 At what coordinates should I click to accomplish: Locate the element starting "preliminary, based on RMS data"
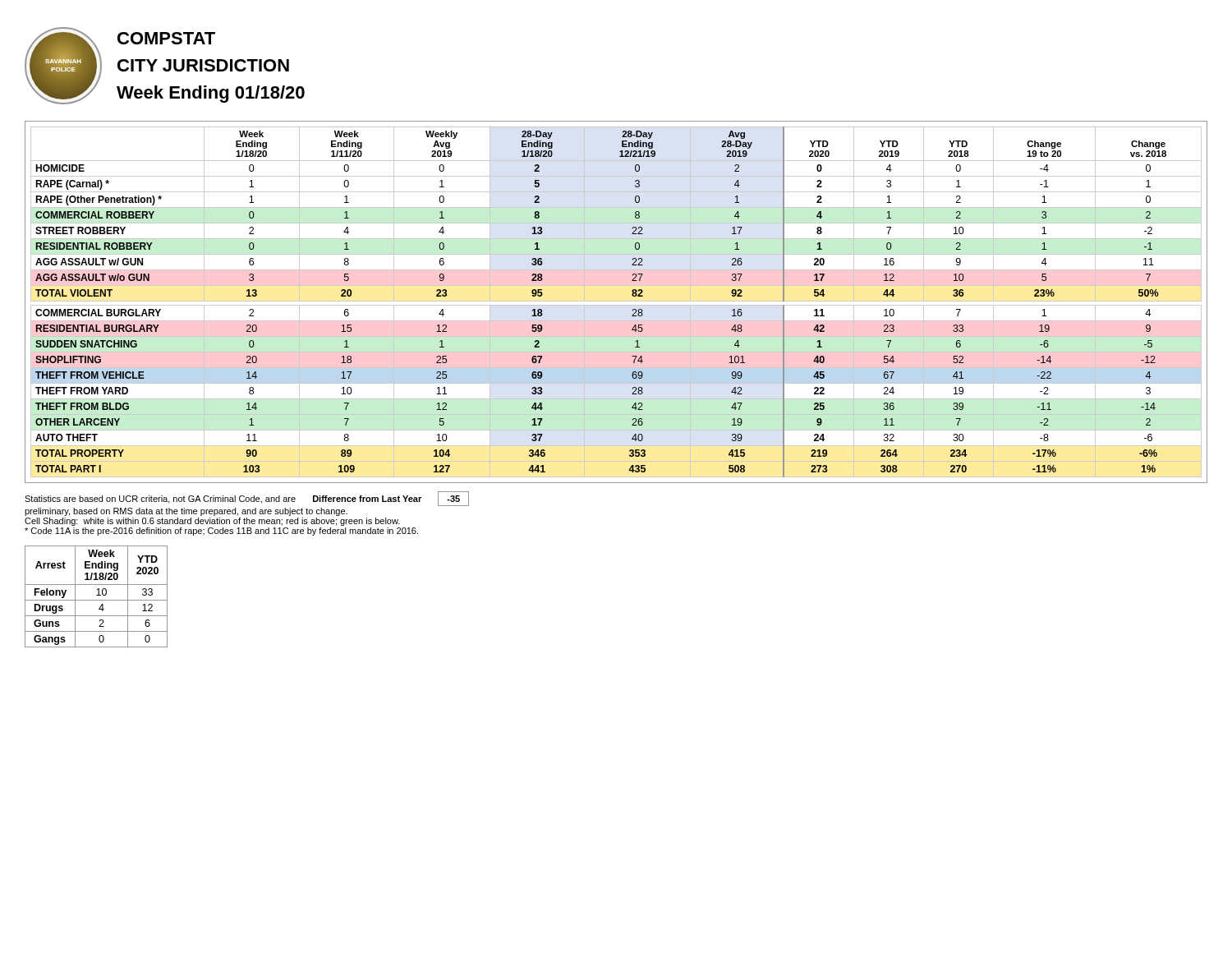tap(186, 511)
